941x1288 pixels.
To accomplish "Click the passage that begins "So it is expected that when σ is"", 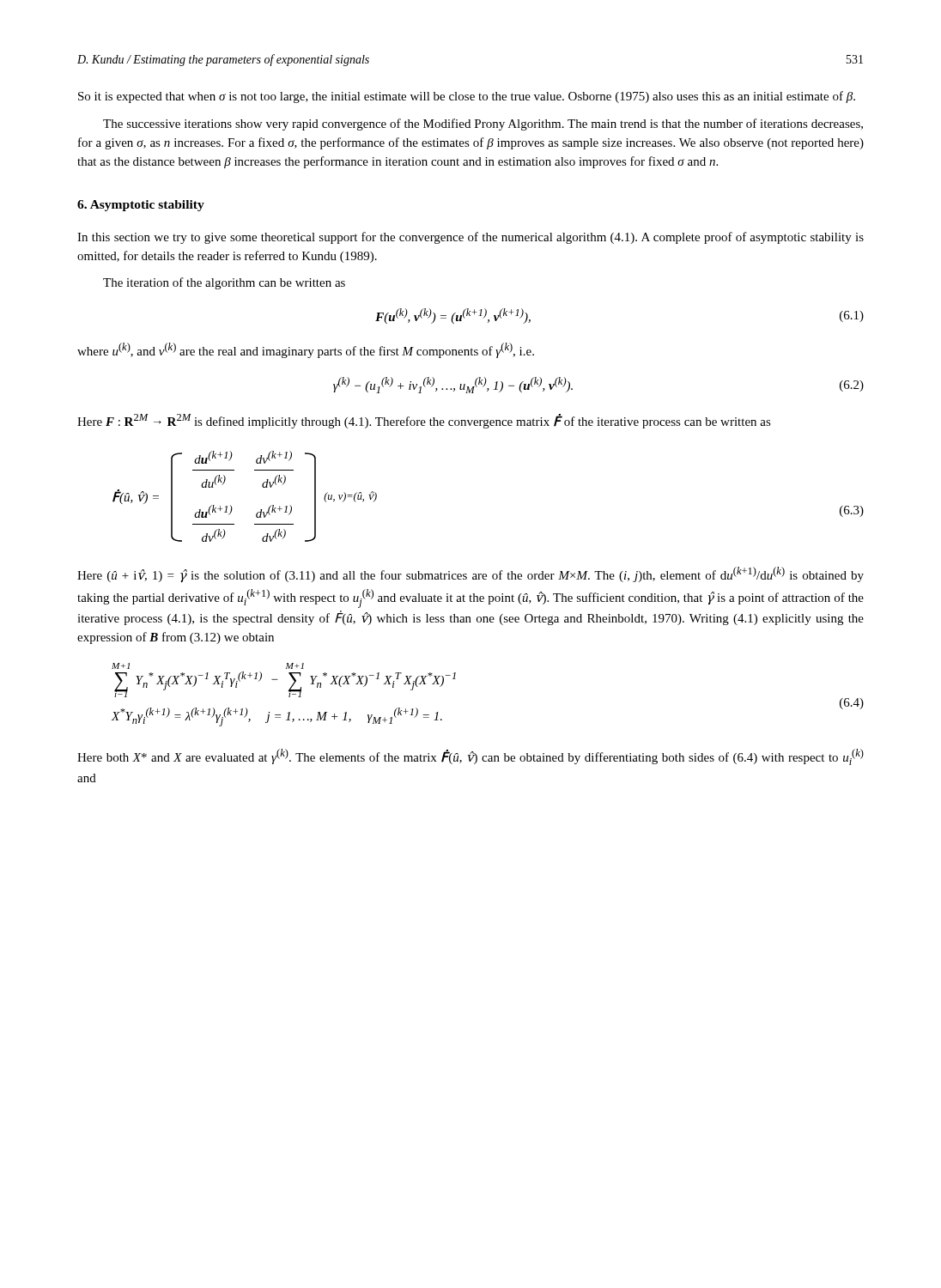I will tap(470, 130).
